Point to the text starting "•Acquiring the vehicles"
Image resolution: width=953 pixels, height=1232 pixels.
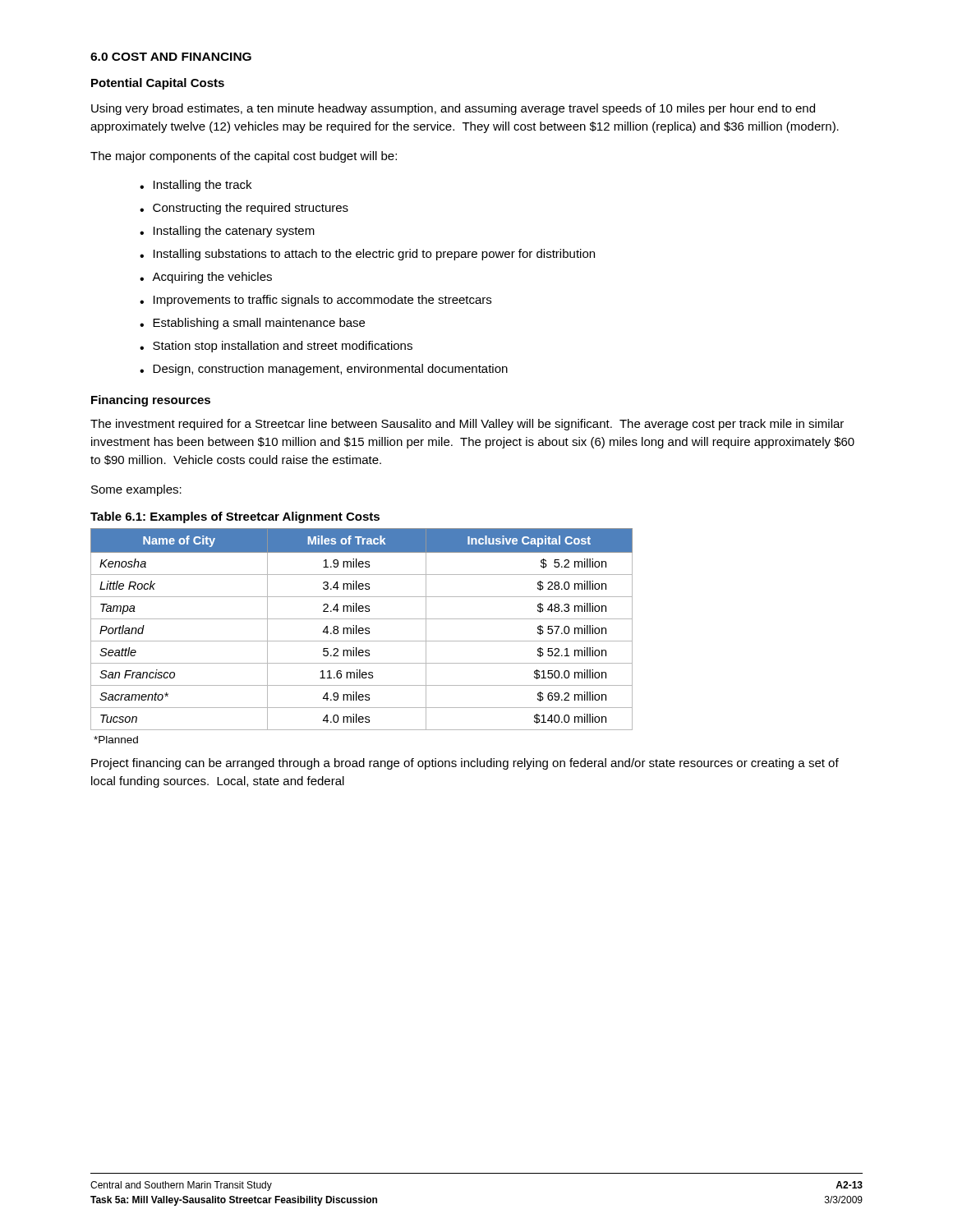(206, 279)
